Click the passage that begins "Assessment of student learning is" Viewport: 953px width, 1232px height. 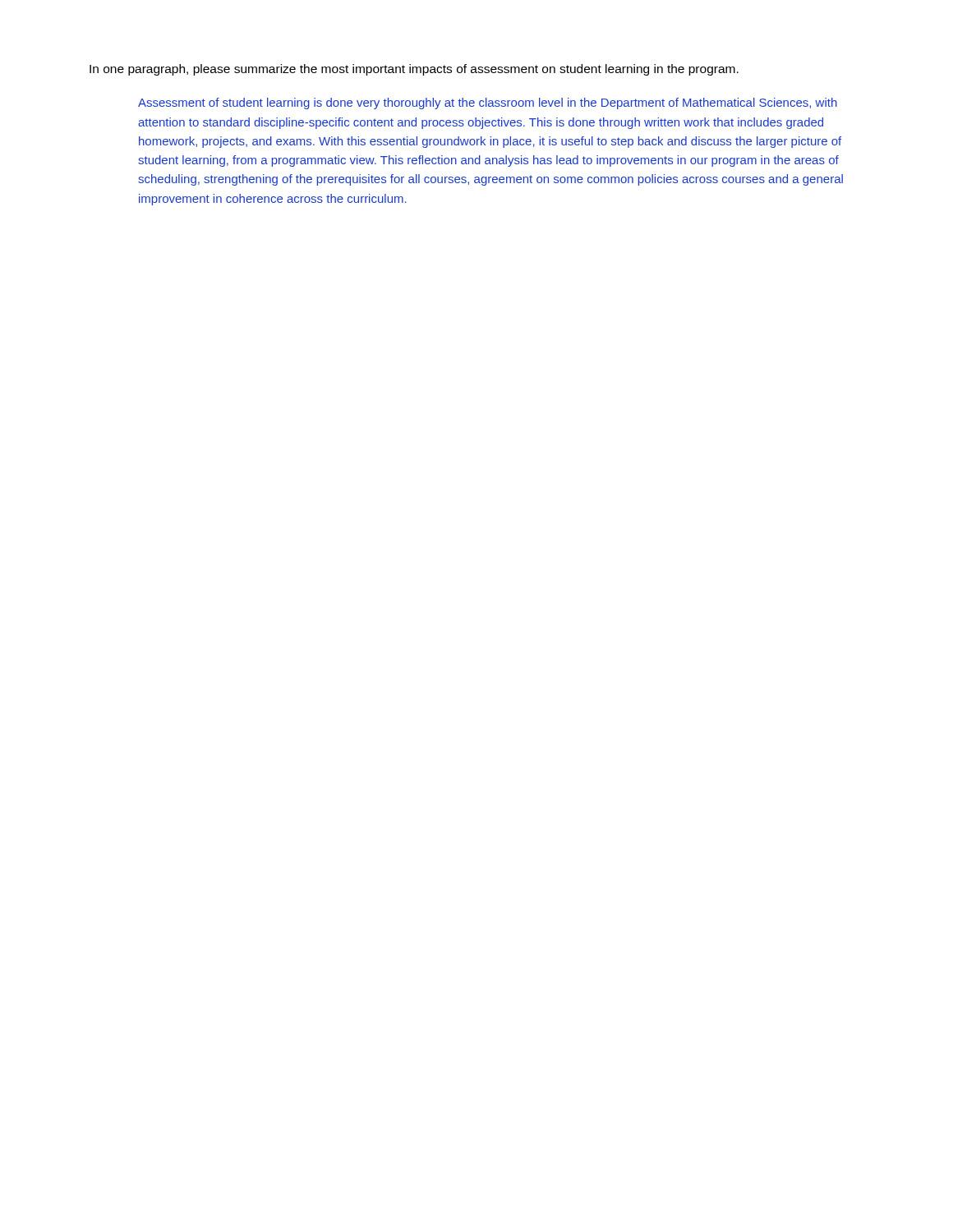tap(491, 150)
